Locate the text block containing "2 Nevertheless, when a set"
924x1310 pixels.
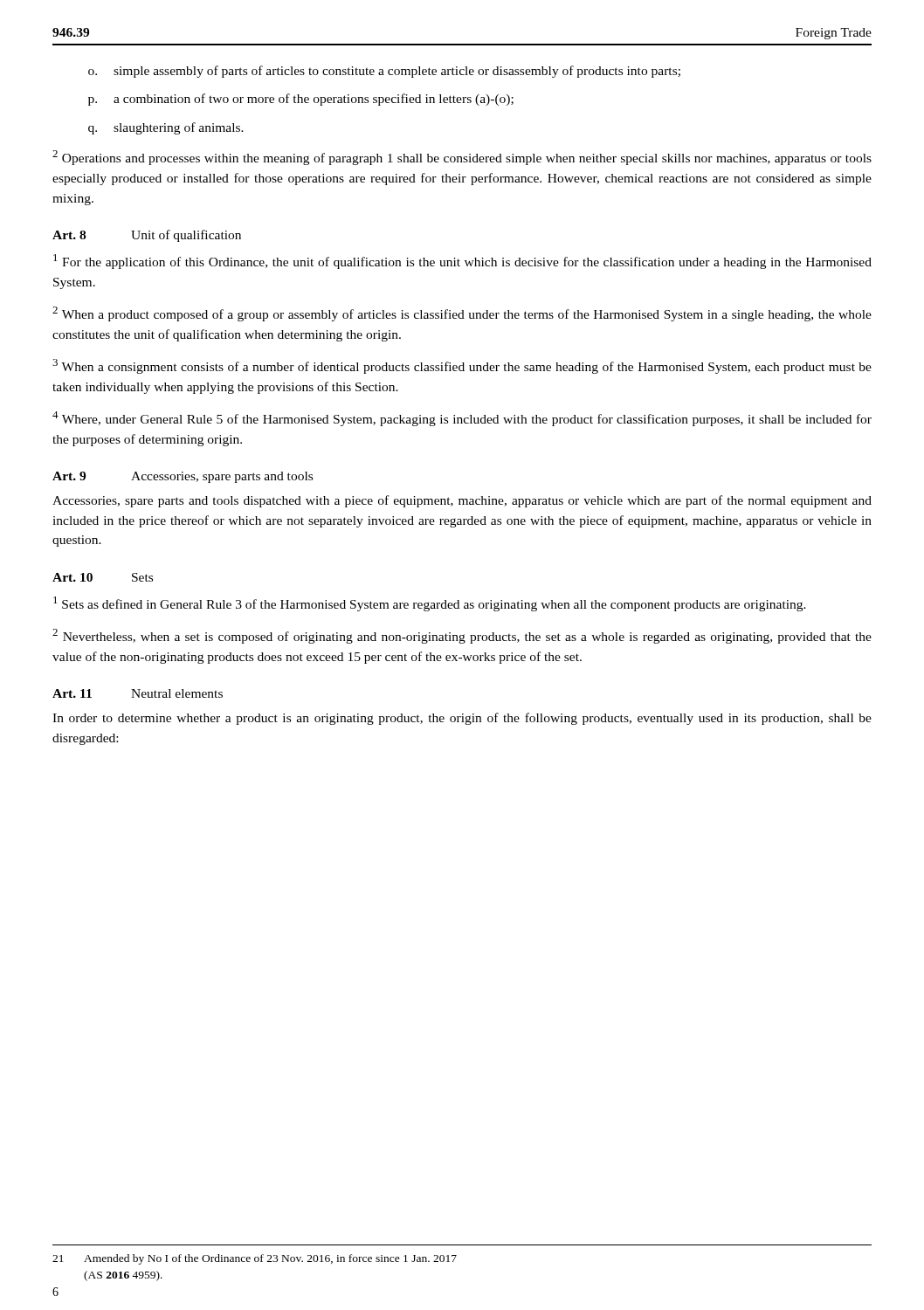462,645
